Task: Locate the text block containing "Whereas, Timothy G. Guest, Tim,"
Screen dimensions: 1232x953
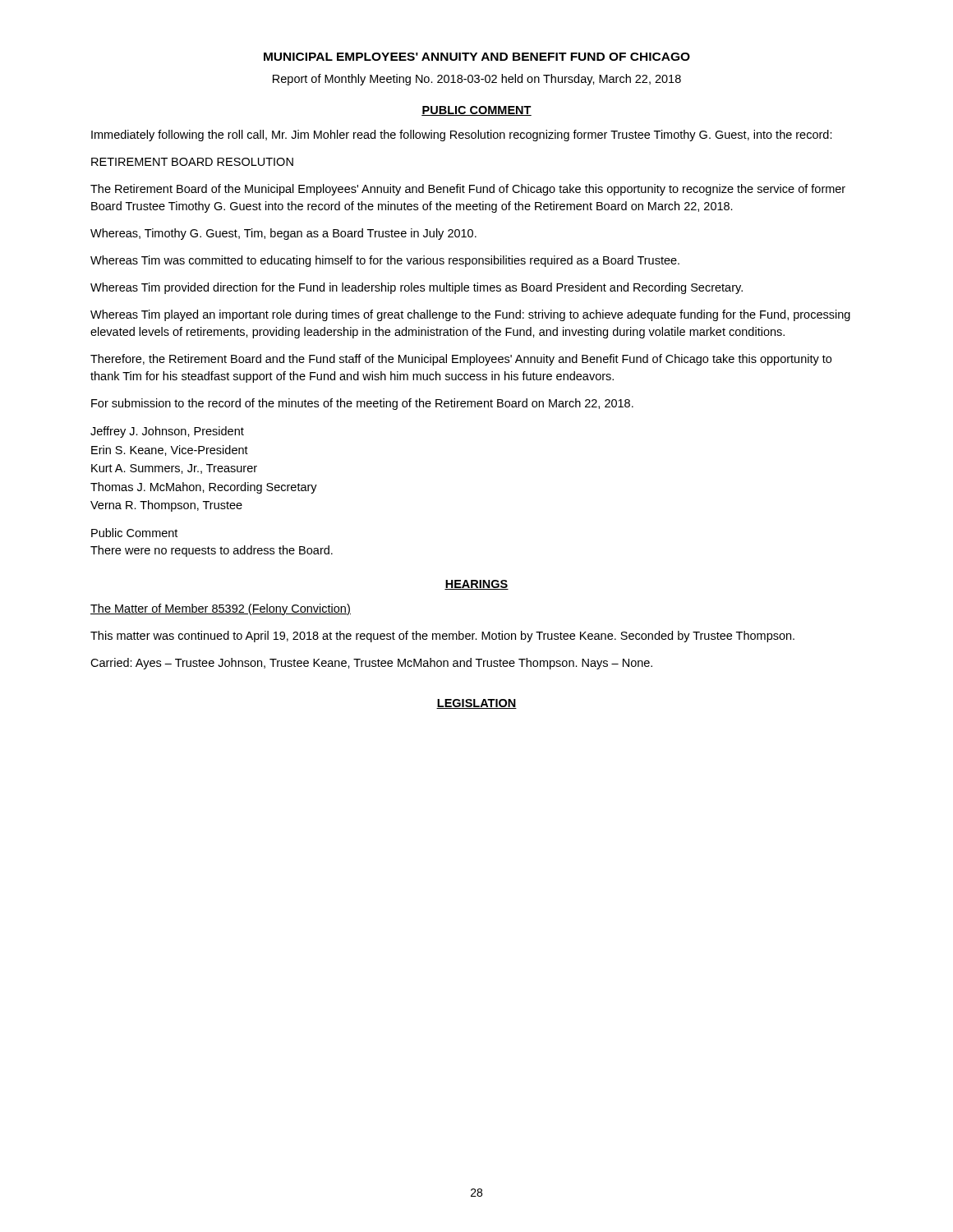Action: pos(284,233)
